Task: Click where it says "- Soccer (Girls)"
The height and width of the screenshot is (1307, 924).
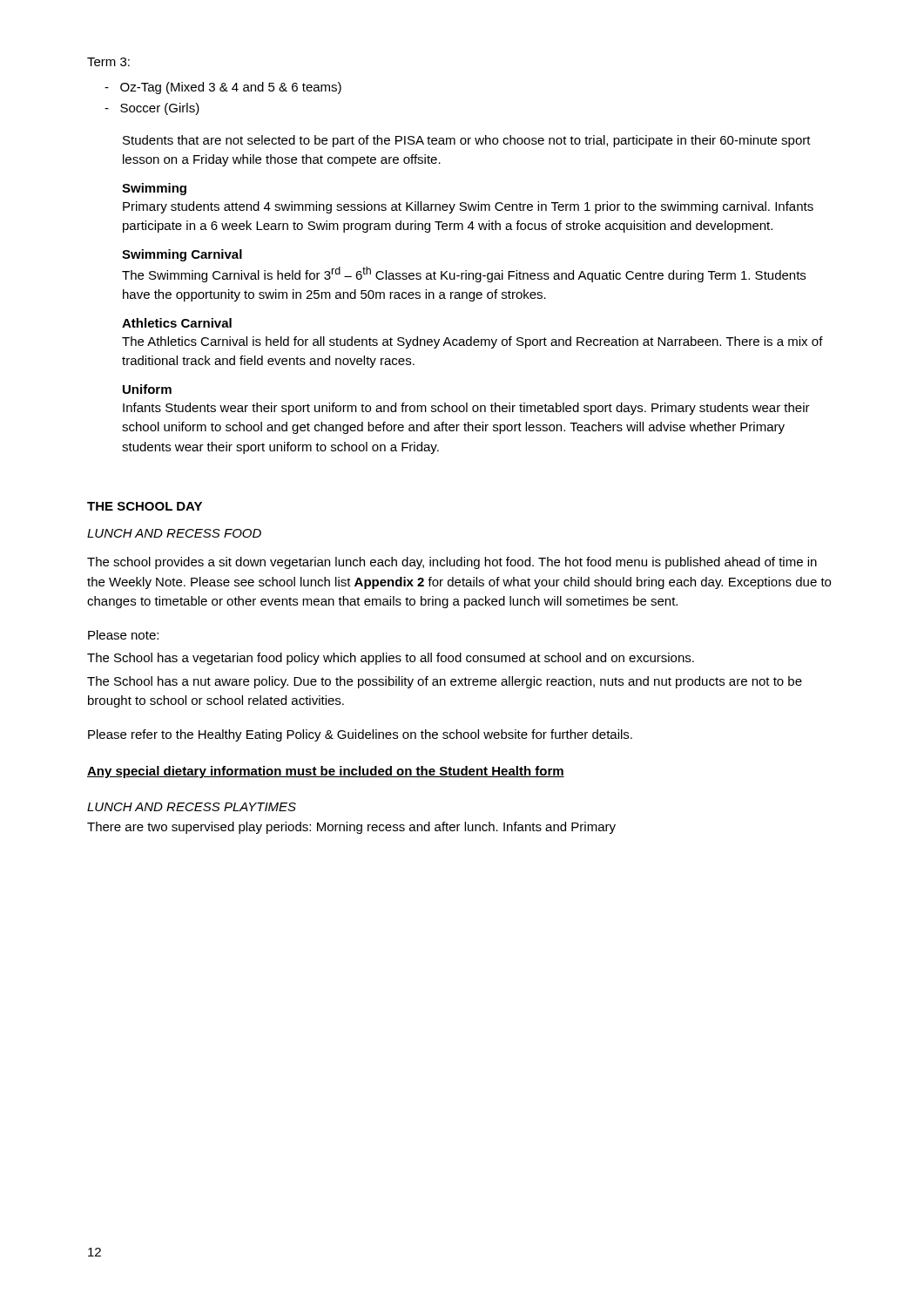Action: [152, 108]
